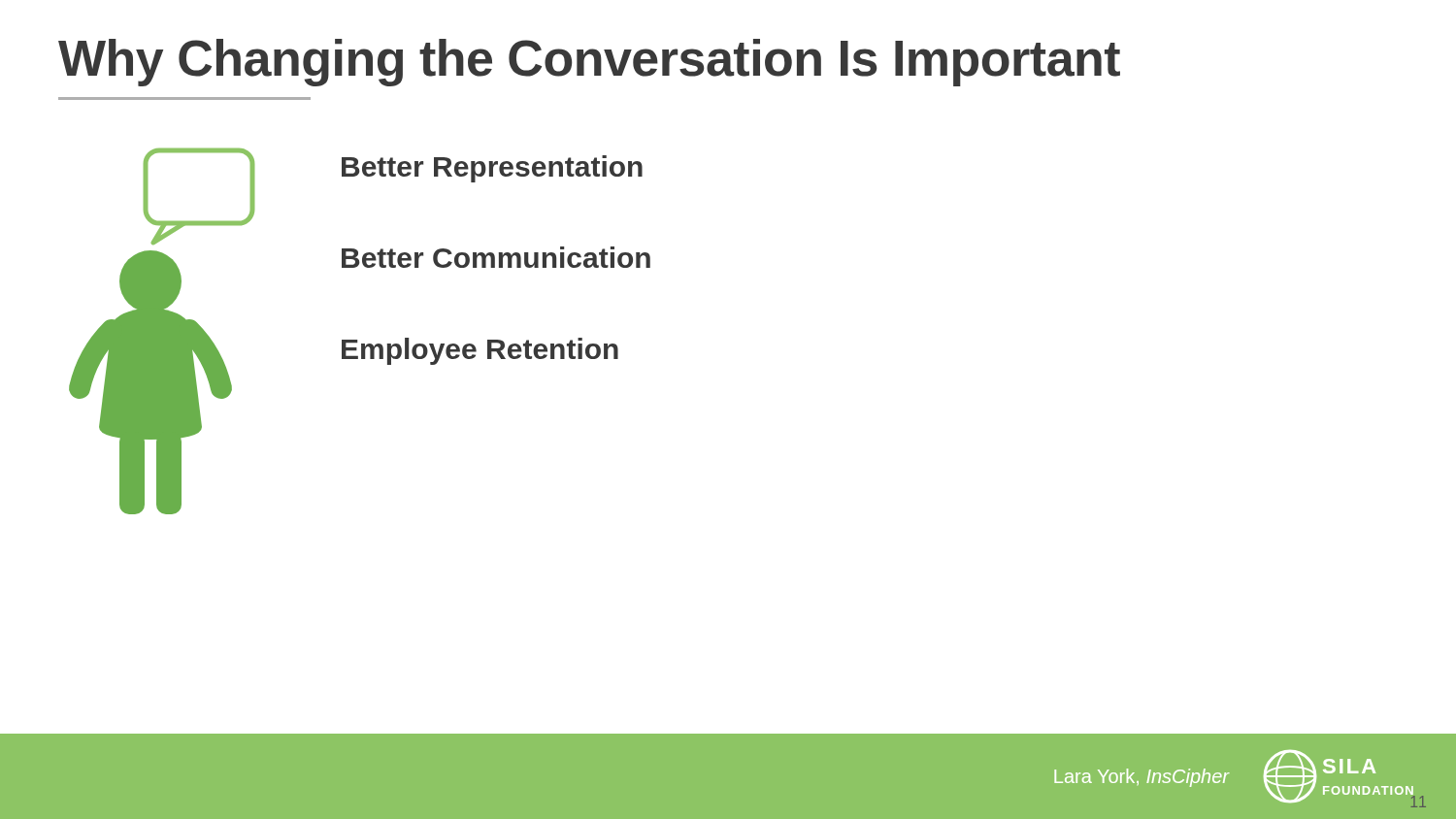Screen dimensions: 819x1456
Task: Find the illustration
Action: pyautogui.click(x=170, y=335)
